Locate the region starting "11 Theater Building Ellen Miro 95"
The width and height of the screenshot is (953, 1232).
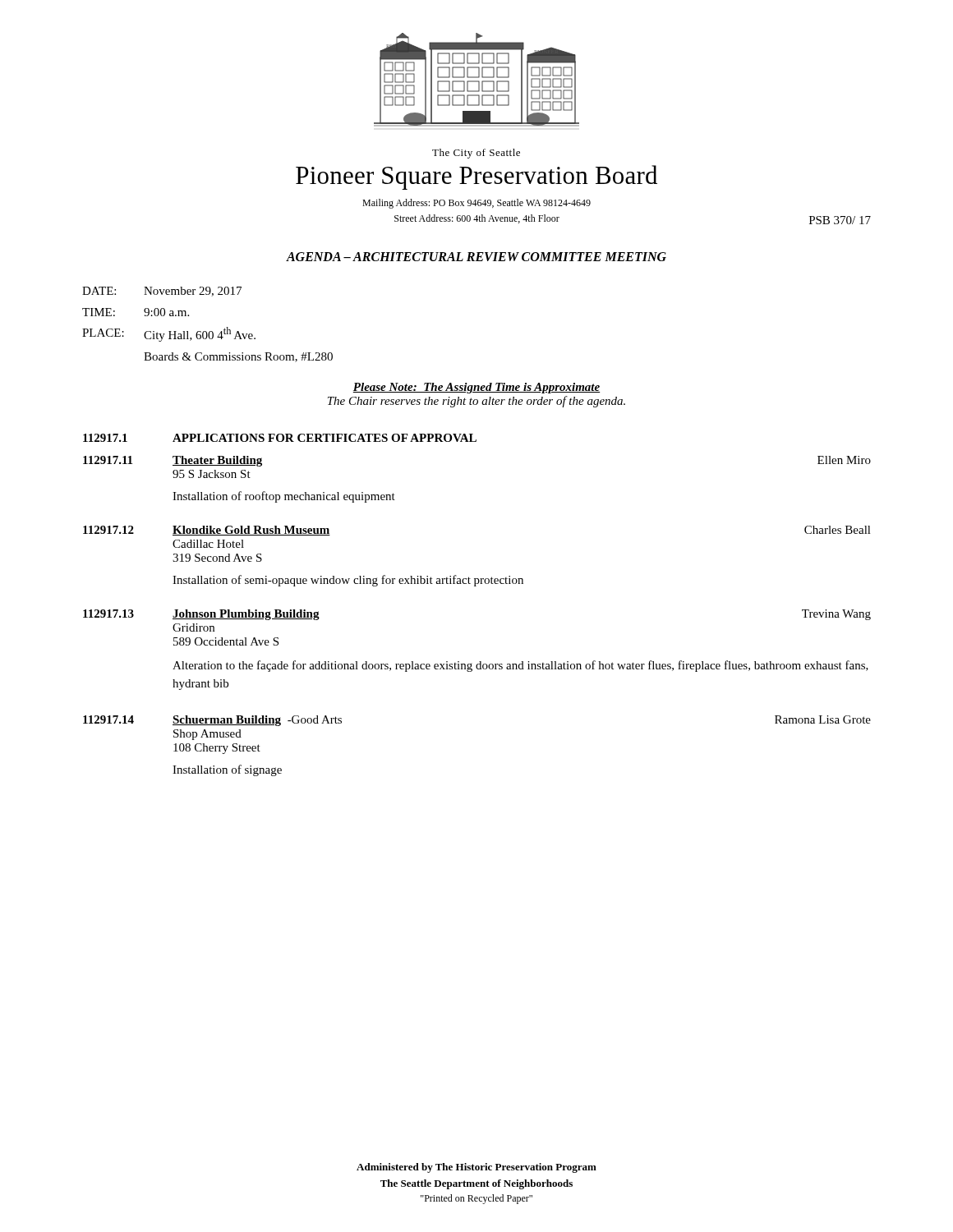click(x=109, y=461)
